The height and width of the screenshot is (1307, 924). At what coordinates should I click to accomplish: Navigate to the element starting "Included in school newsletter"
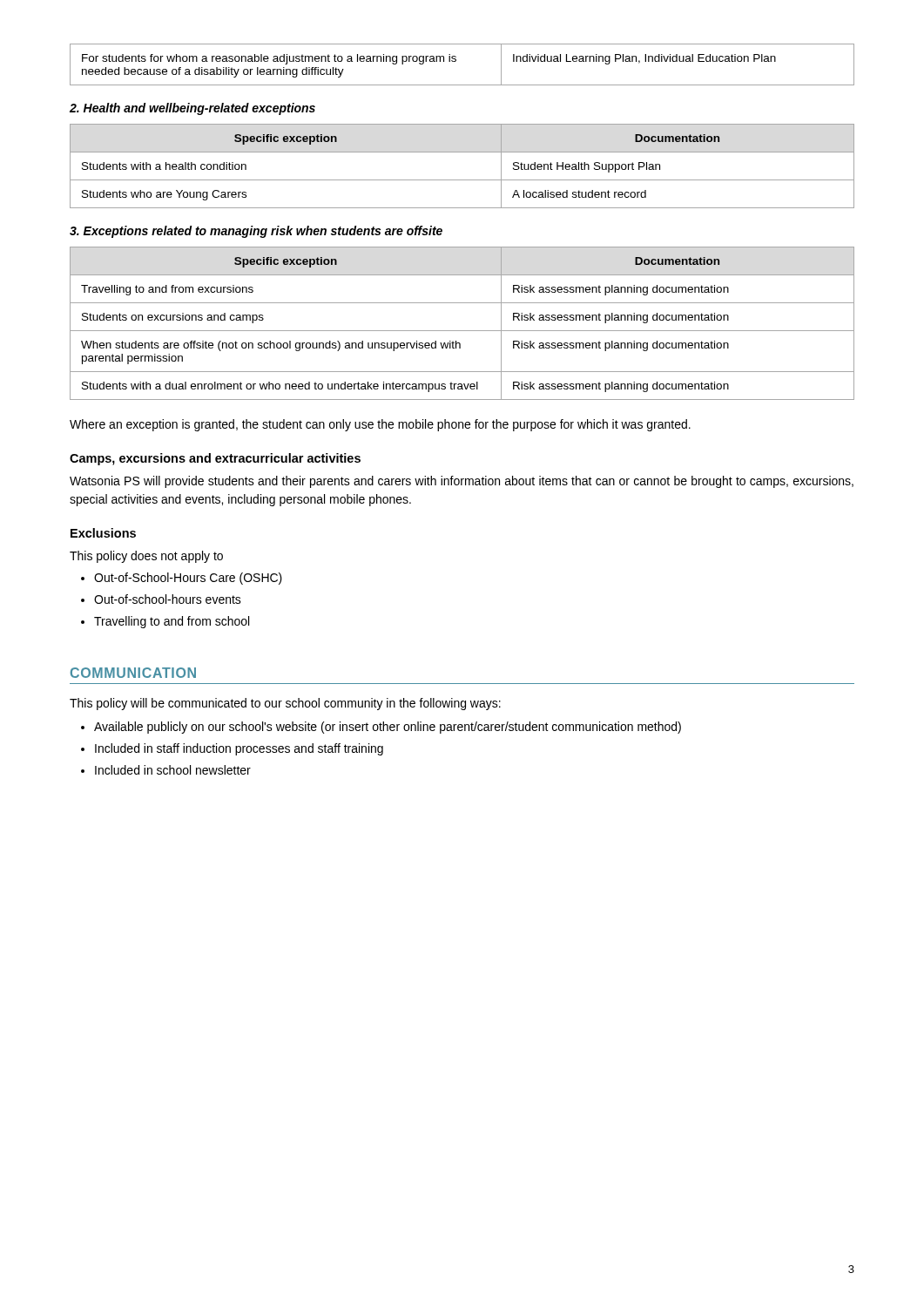coord(172,770)
